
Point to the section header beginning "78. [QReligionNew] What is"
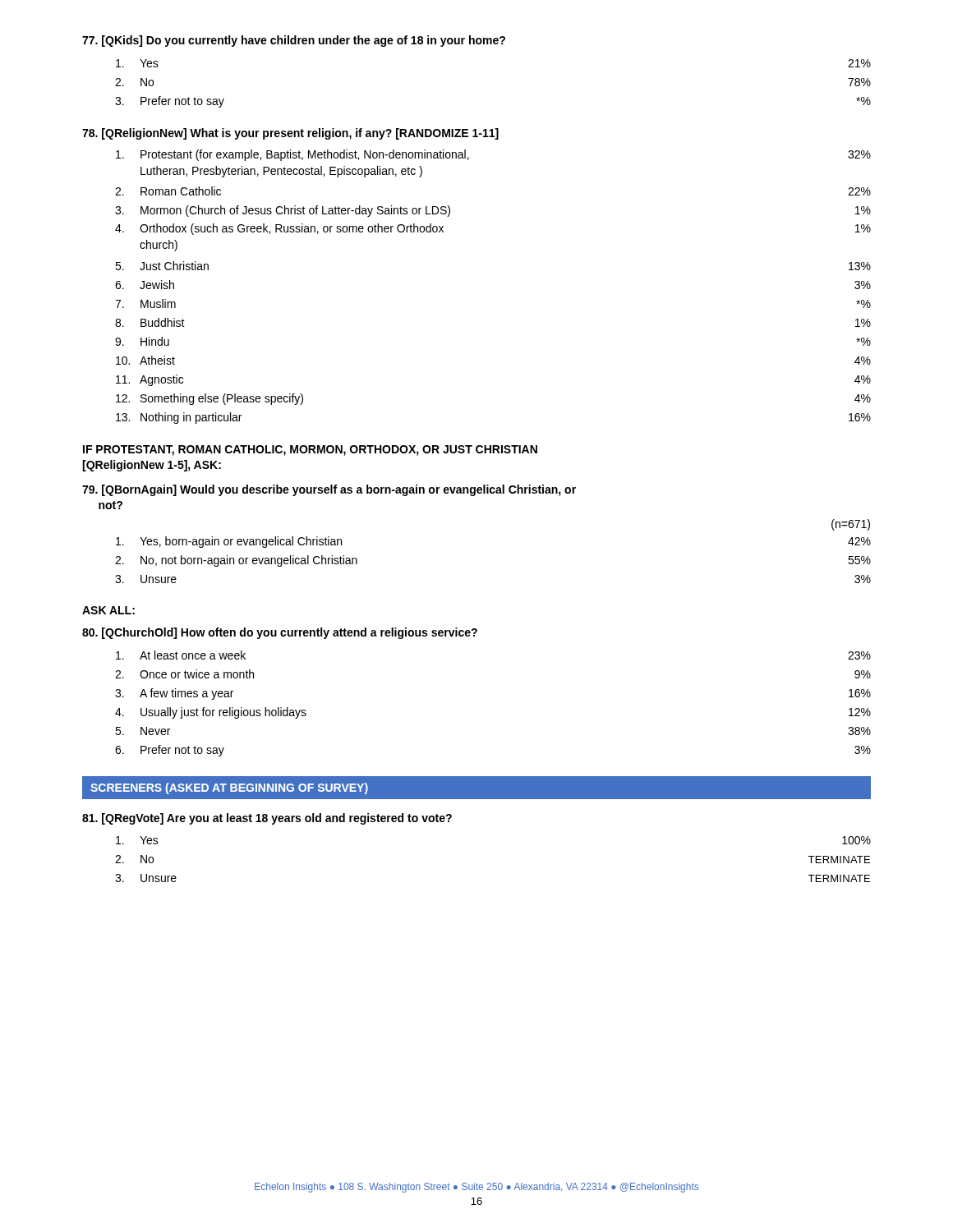(x=290, y=134)
